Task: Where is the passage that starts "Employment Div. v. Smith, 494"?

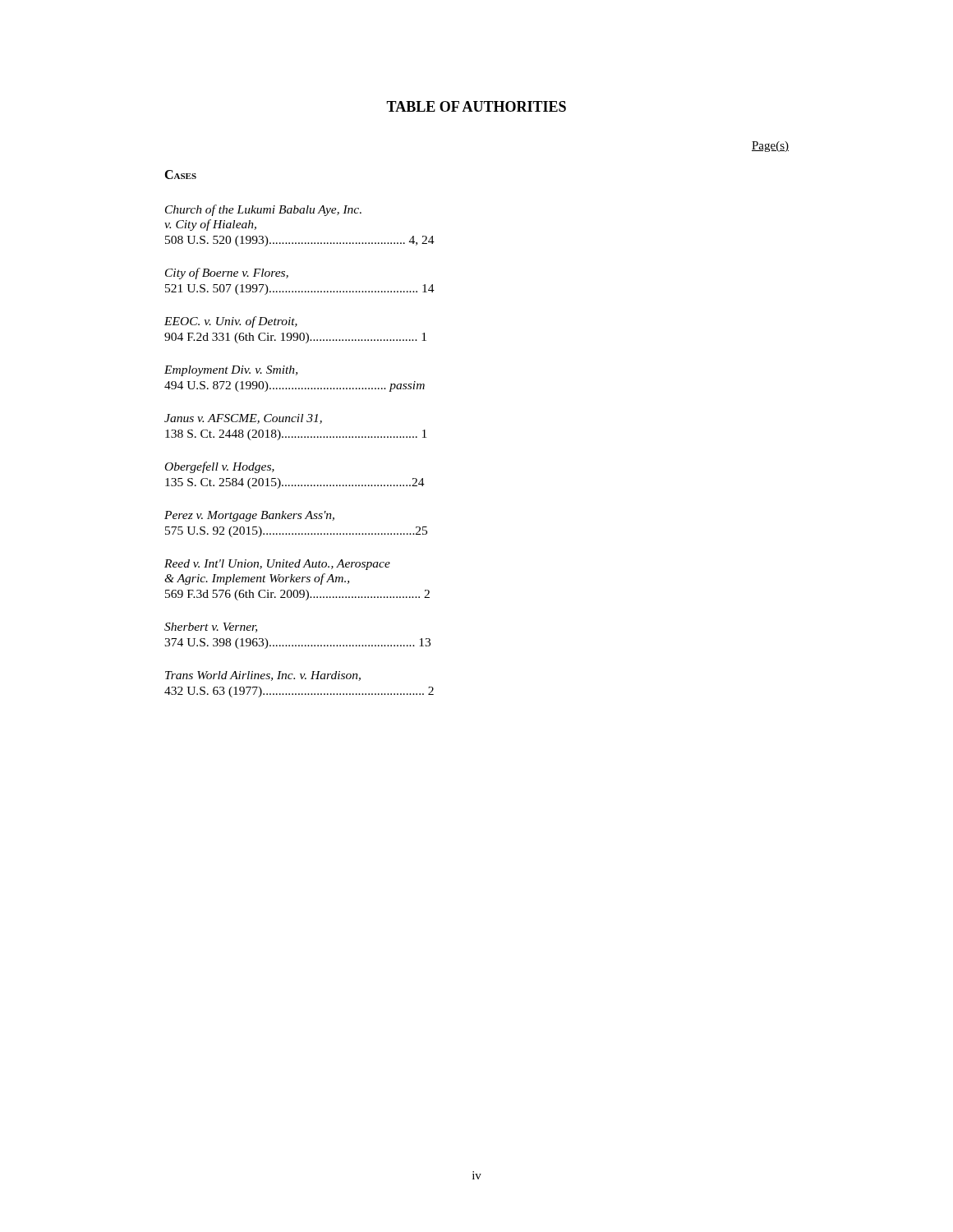Action: (231, 371)
